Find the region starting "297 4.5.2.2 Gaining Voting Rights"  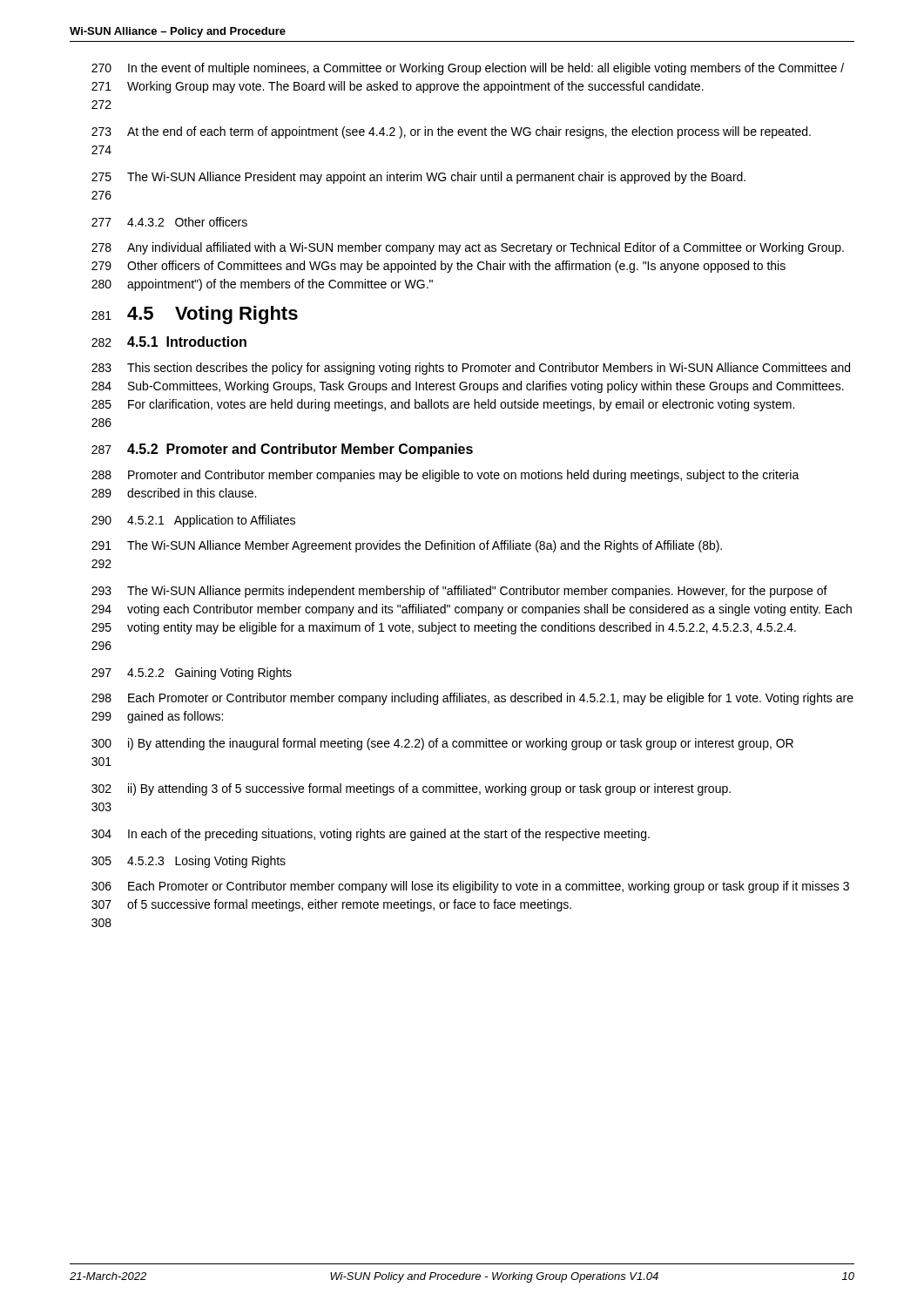click(x=181, y=673)
